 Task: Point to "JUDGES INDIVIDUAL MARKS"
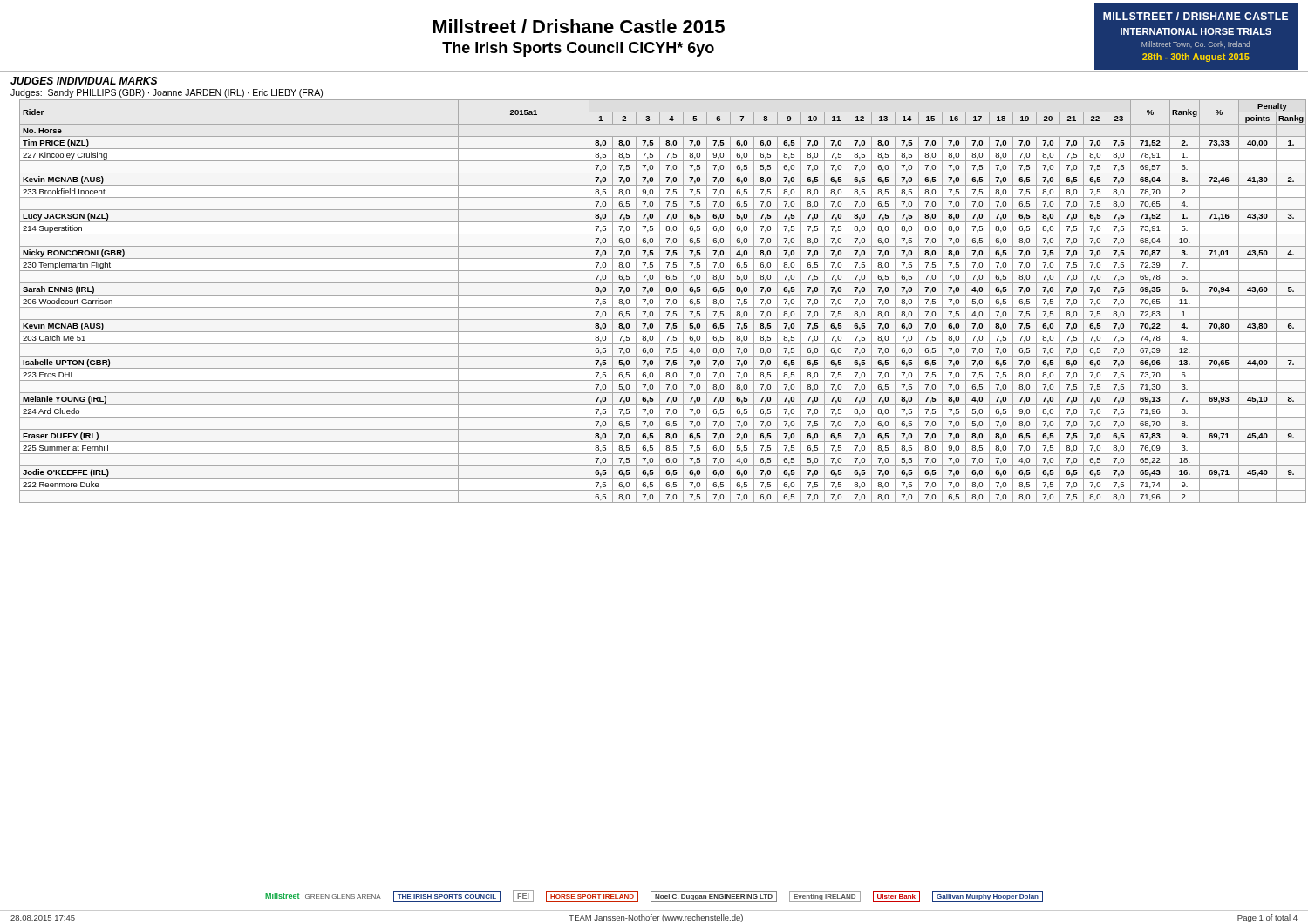[84, 81]
